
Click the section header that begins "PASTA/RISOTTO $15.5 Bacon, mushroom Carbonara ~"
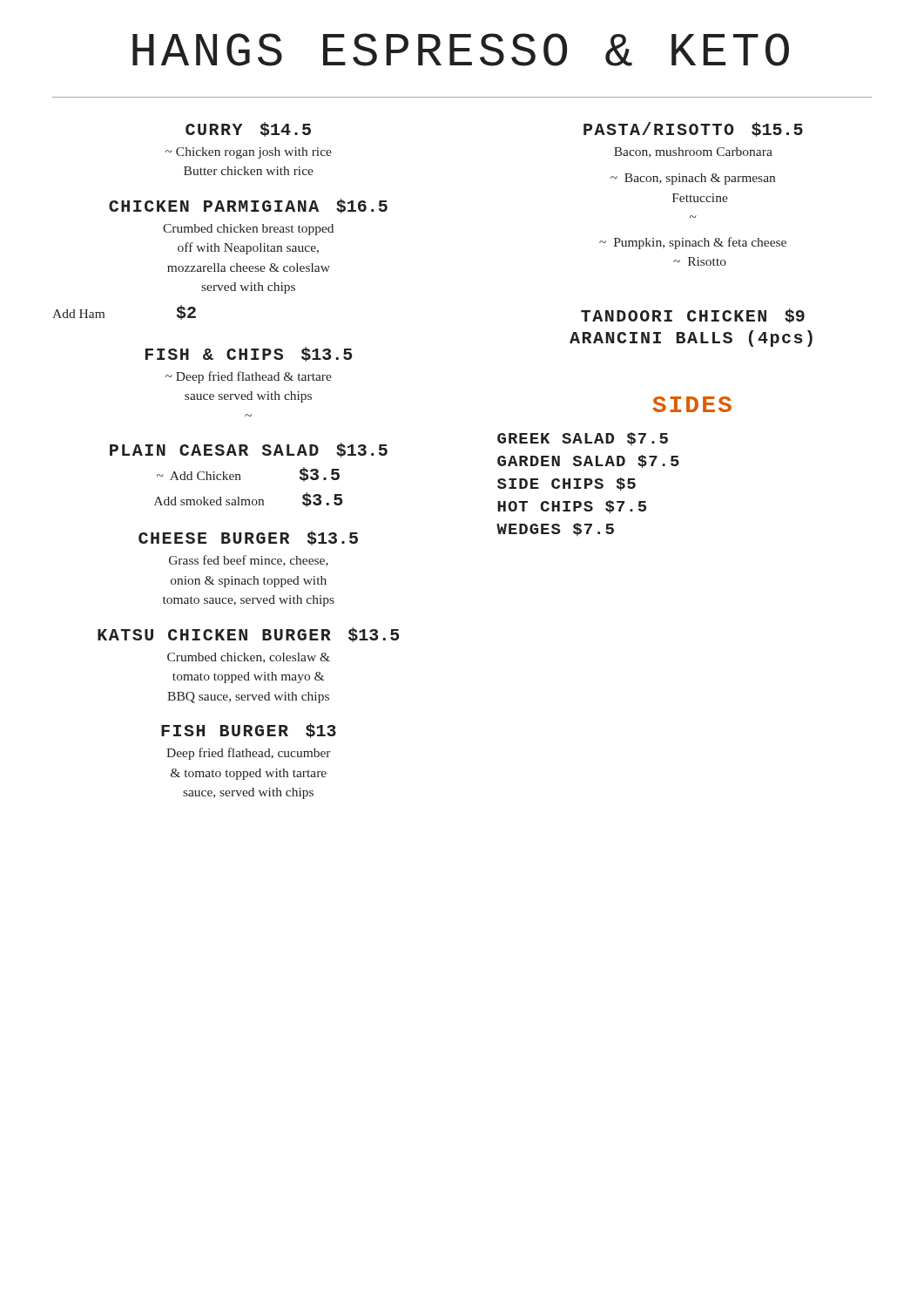693,196
